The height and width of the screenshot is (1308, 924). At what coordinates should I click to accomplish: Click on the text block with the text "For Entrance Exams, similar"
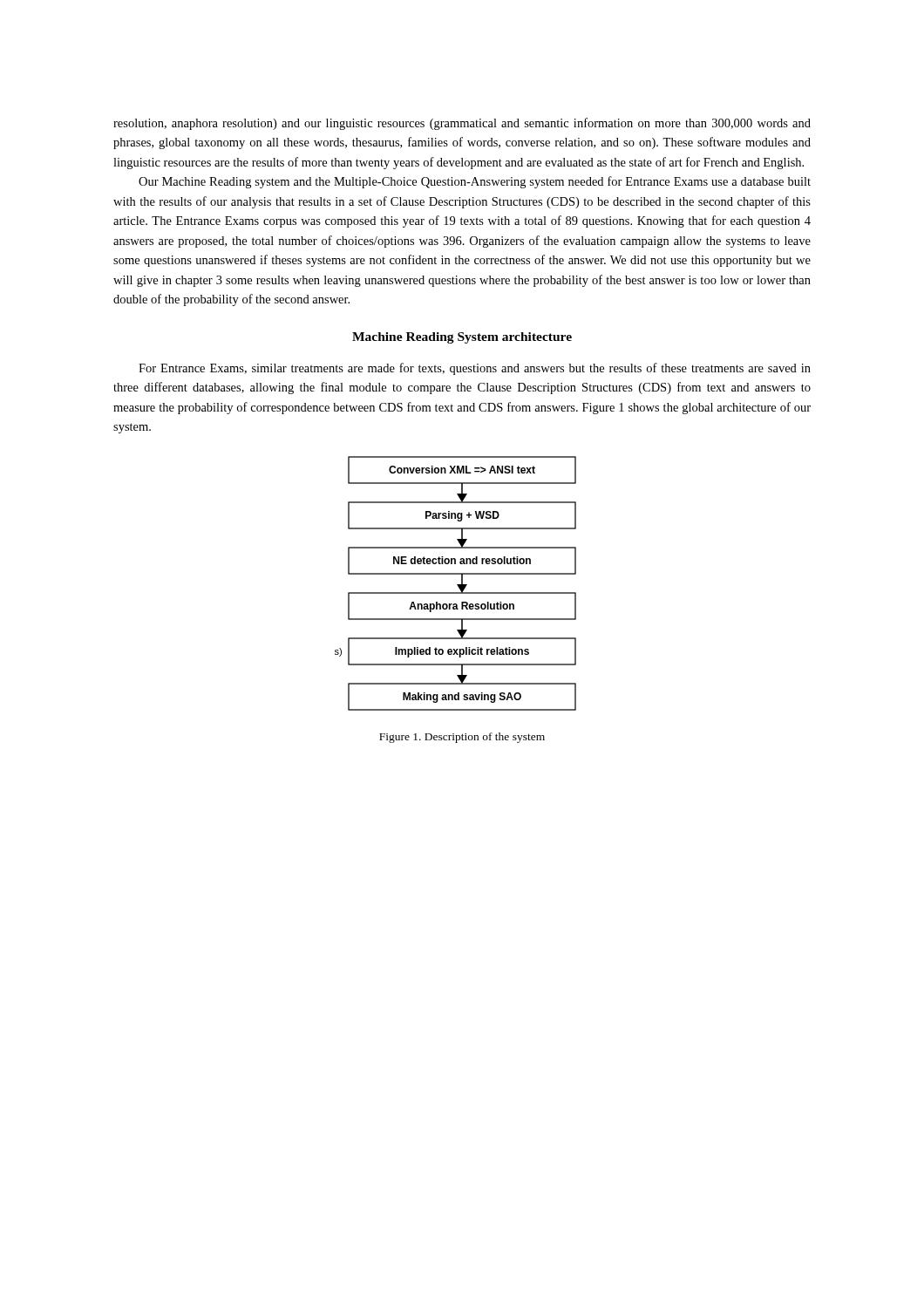(462, 397)
